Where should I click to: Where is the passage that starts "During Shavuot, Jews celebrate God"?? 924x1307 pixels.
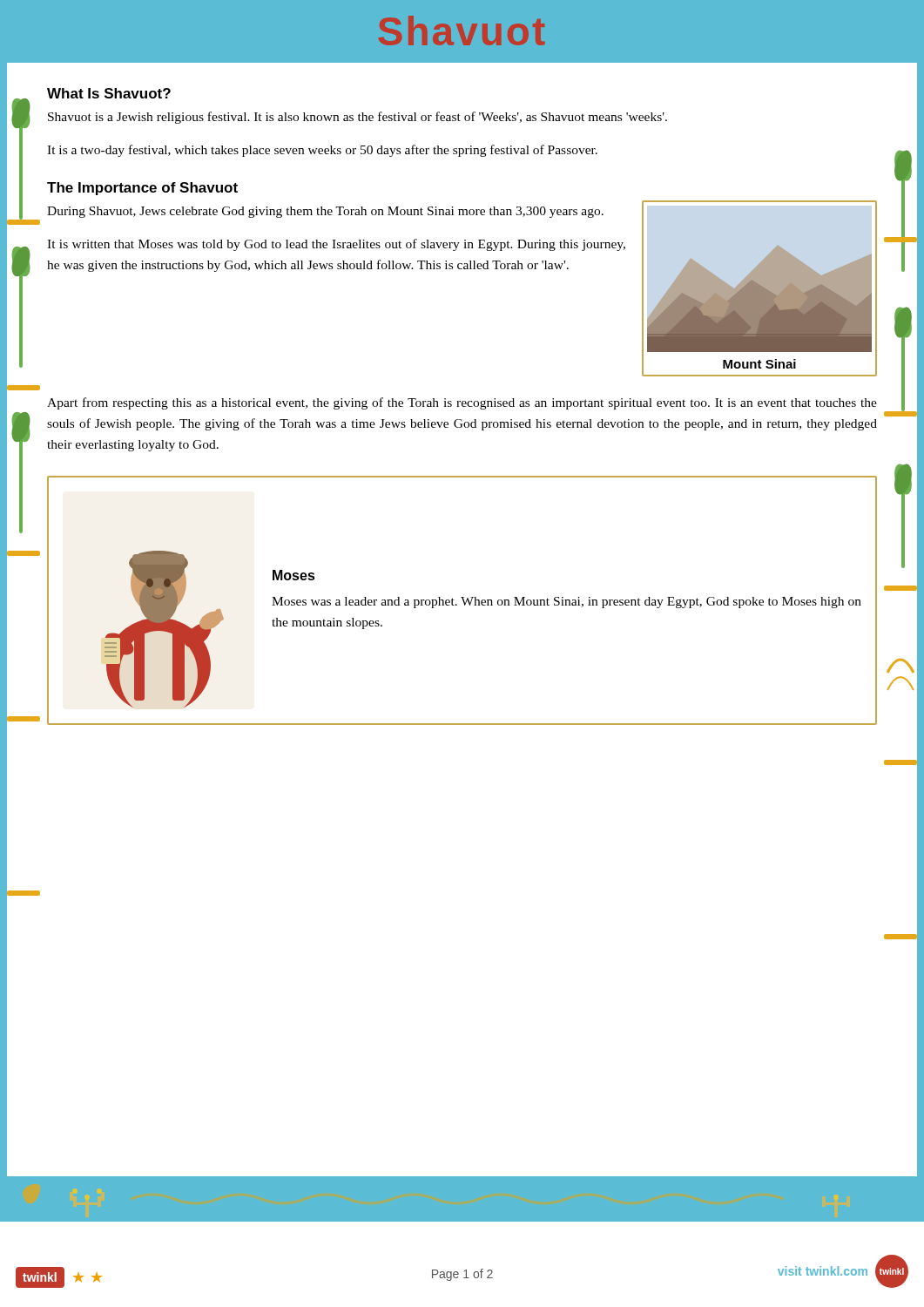[x=326, y=210]
